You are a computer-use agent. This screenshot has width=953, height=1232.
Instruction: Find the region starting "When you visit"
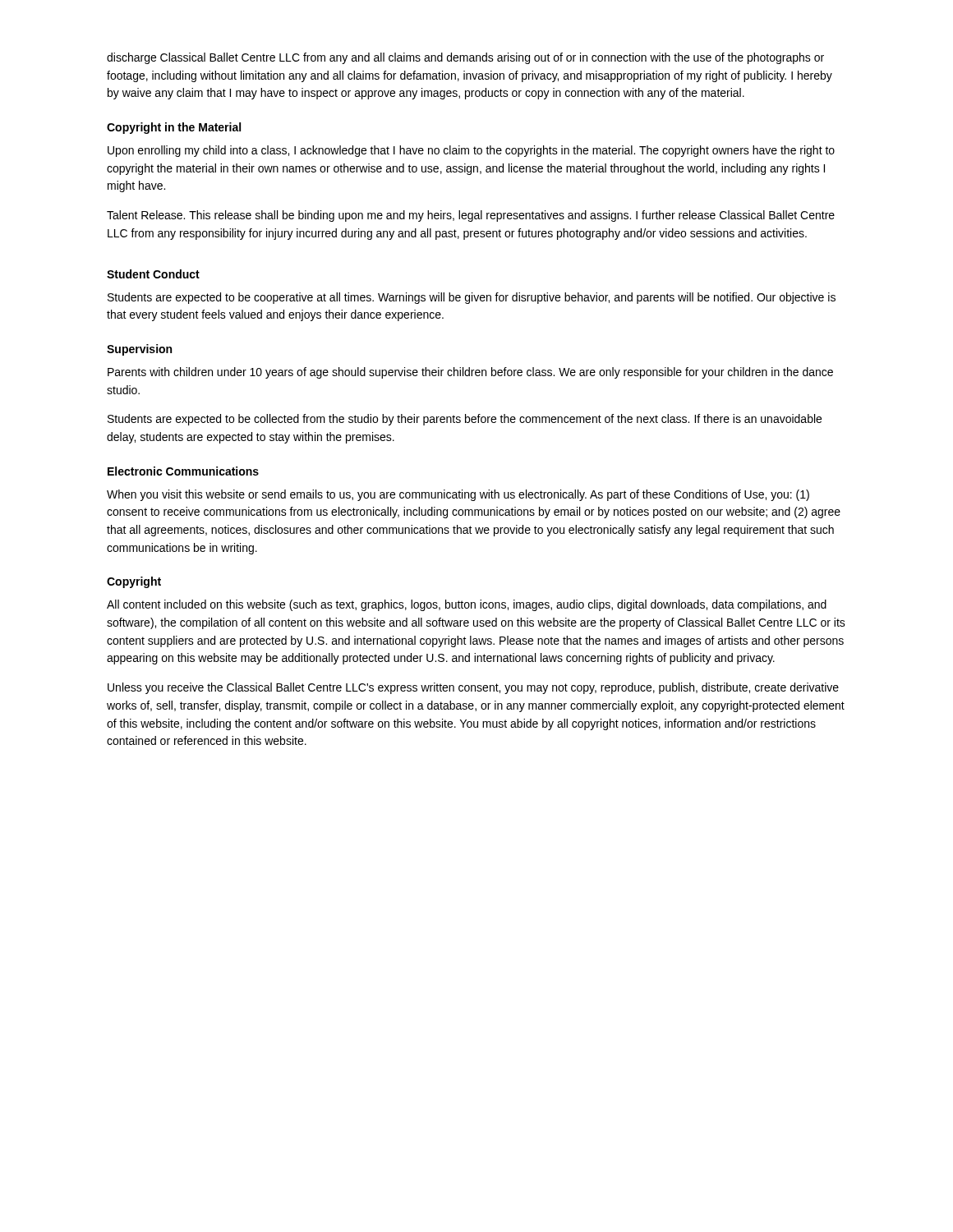coord(474,521)
